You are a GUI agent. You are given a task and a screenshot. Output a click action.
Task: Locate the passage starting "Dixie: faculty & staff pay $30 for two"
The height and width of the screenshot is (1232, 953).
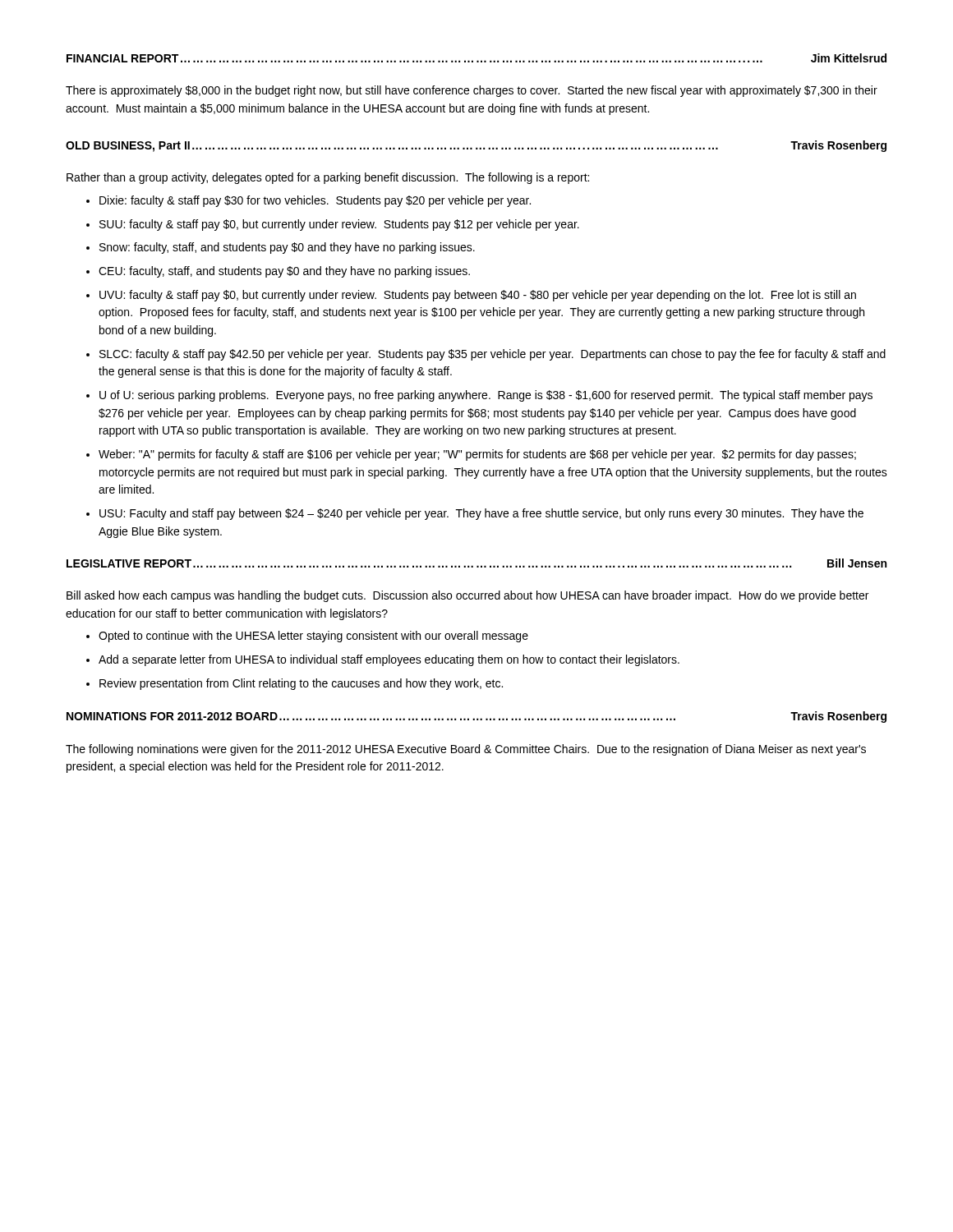point(315,200)
